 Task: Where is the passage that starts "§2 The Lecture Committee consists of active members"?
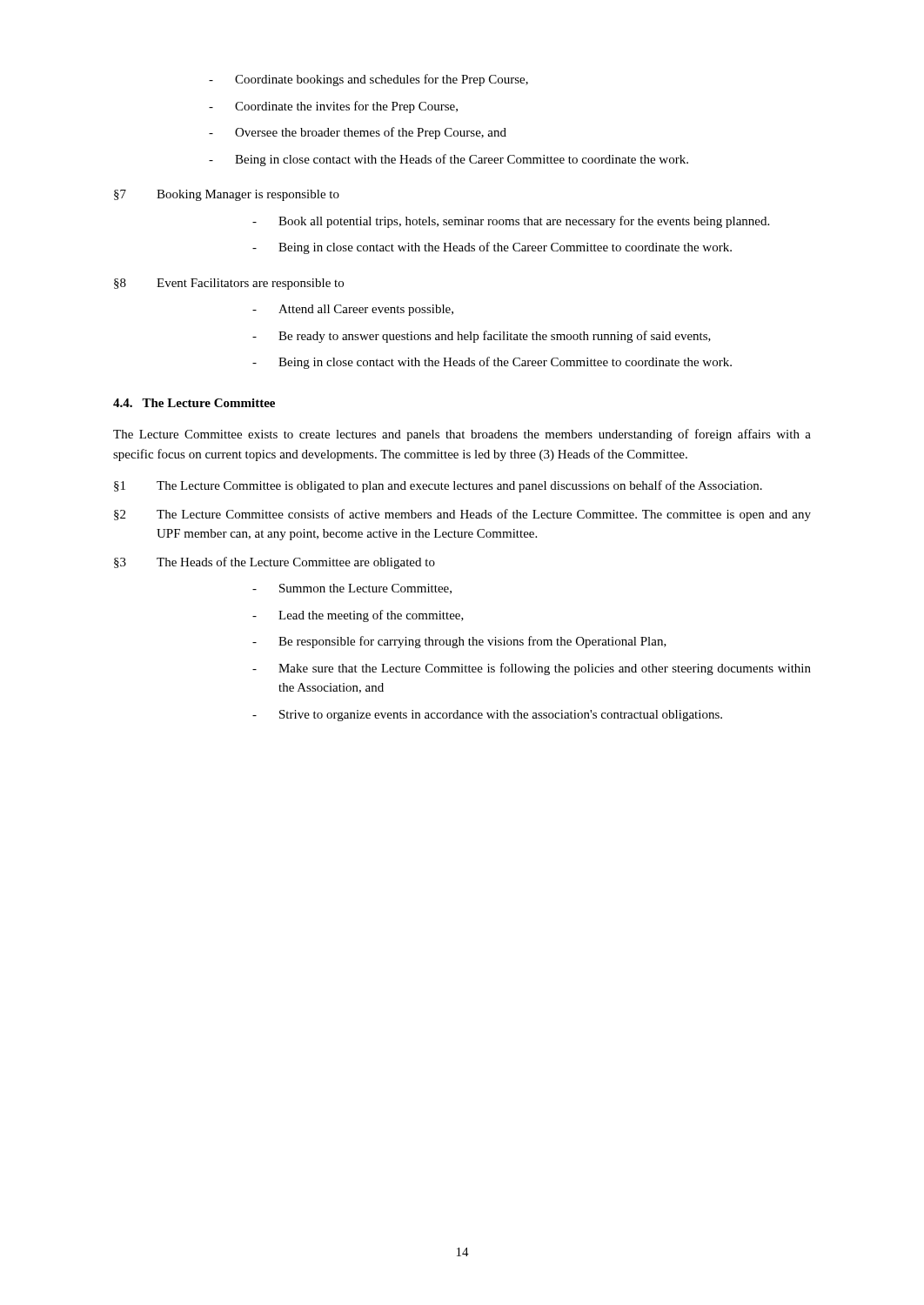(462, 524)
